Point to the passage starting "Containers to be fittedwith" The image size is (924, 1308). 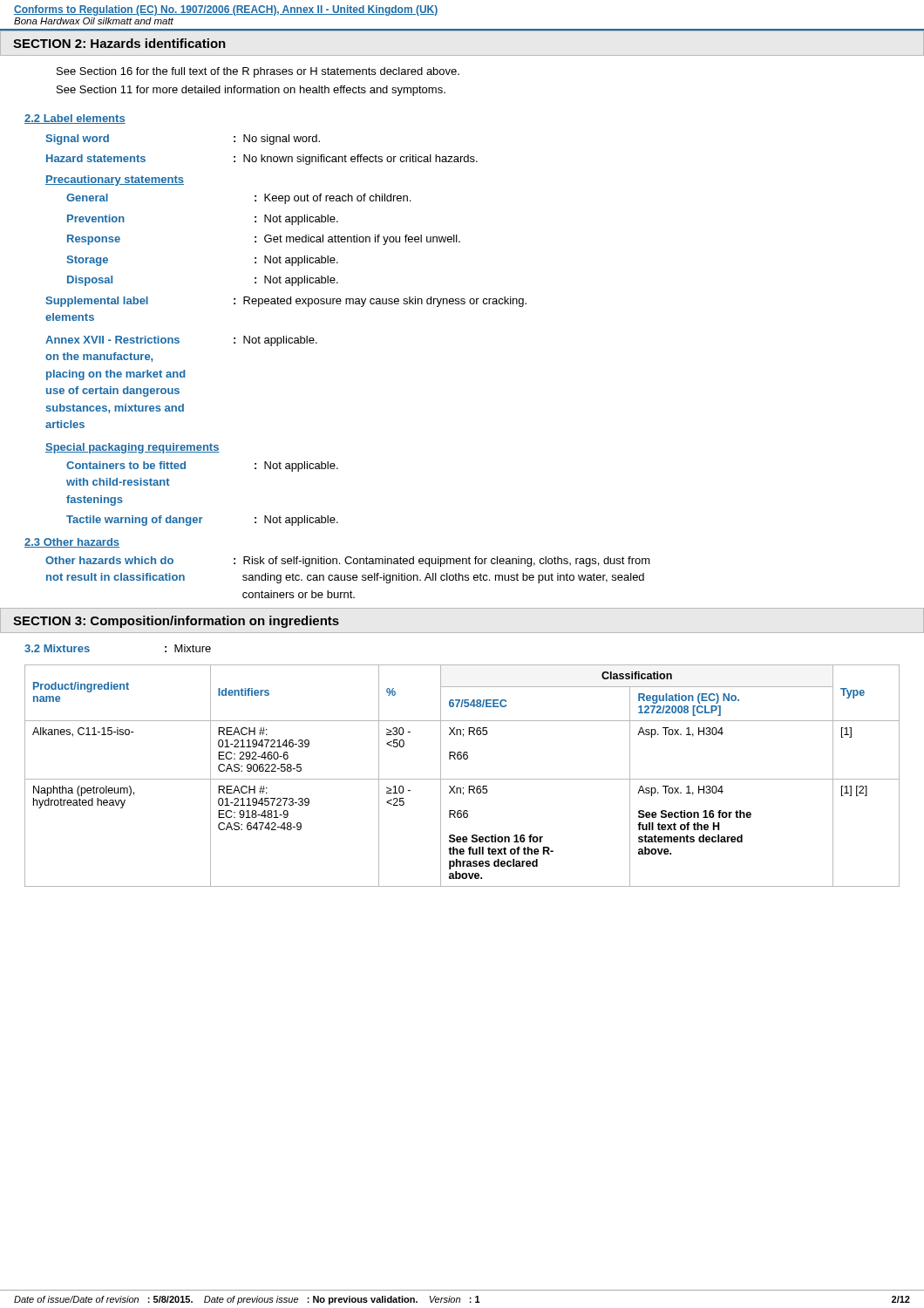[121, 466]
